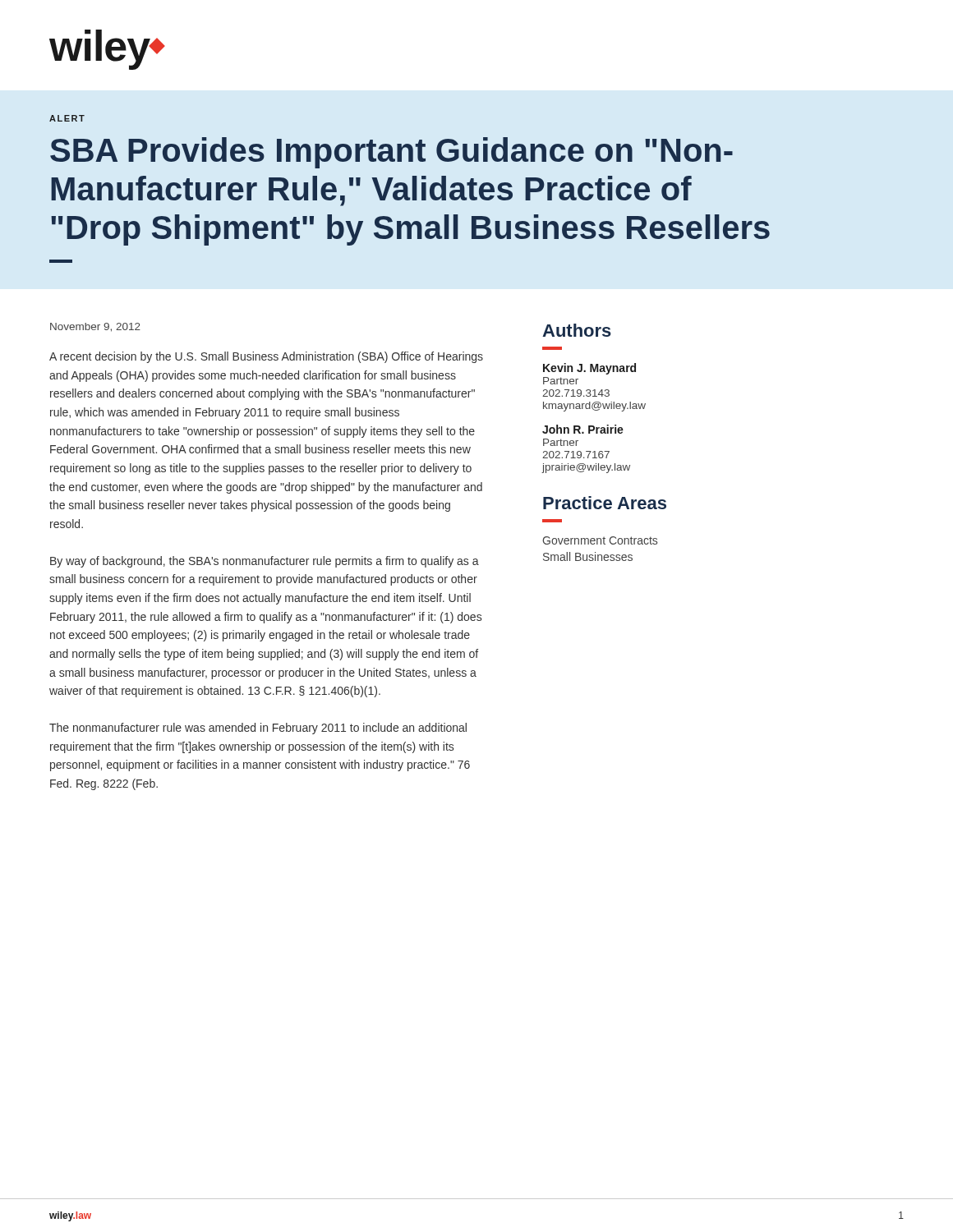
Task: Find the logo
Action: pos(106,46)
